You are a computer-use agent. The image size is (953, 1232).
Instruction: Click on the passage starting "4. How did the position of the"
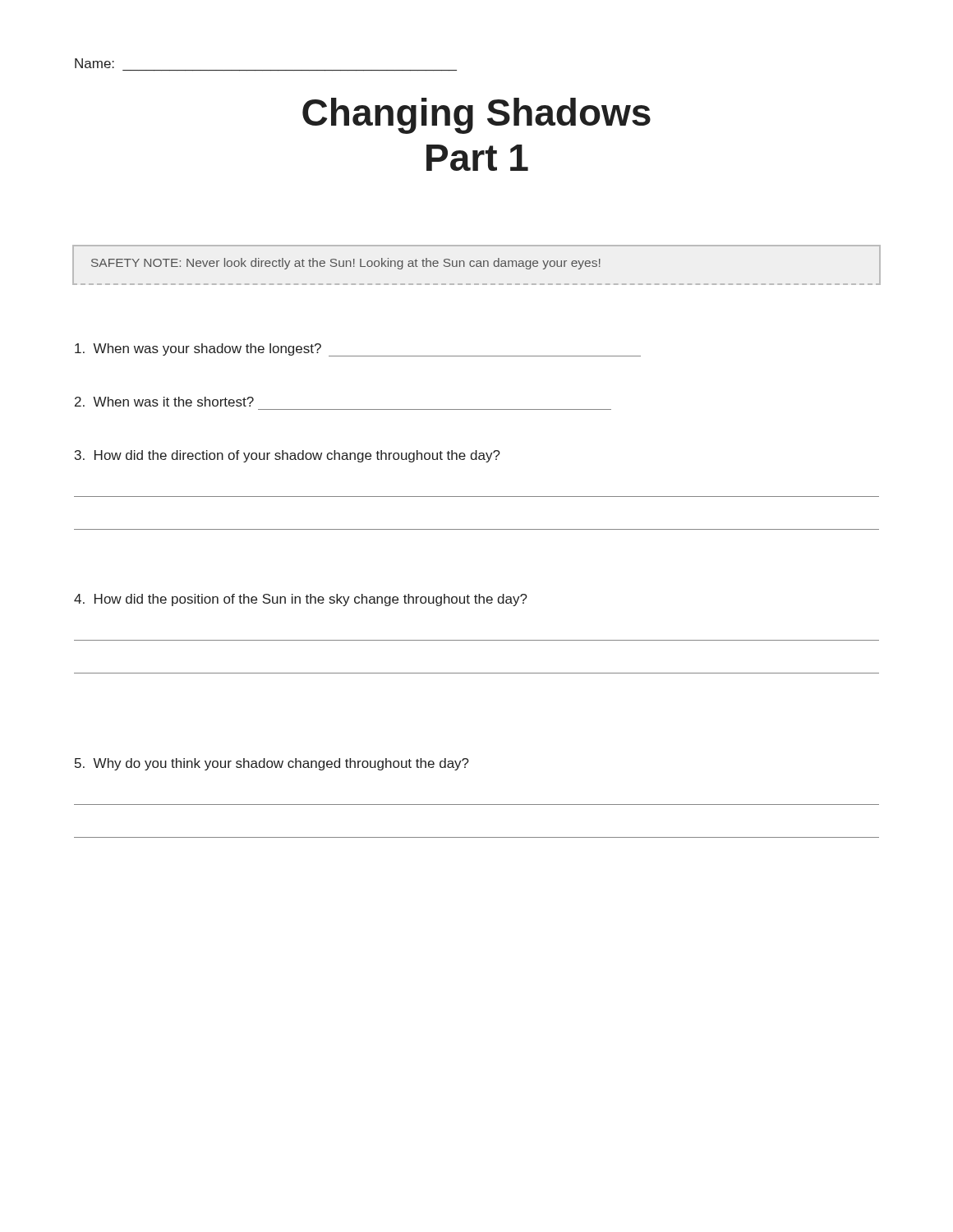point(476,632)
